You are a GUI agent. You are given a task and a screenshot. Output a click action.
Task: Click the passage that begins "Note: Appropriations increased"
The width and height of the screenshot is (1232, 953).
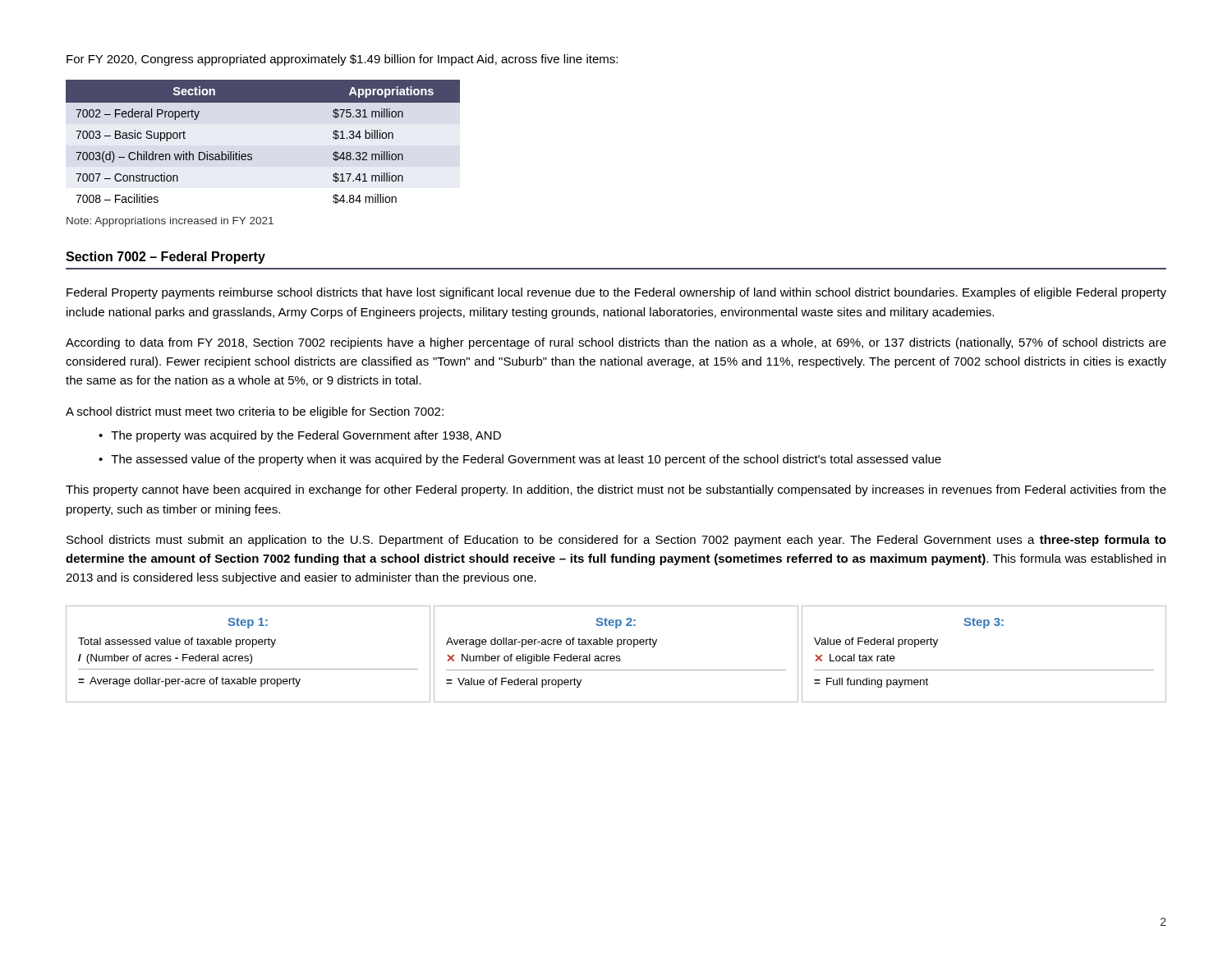tap(170, 221)
